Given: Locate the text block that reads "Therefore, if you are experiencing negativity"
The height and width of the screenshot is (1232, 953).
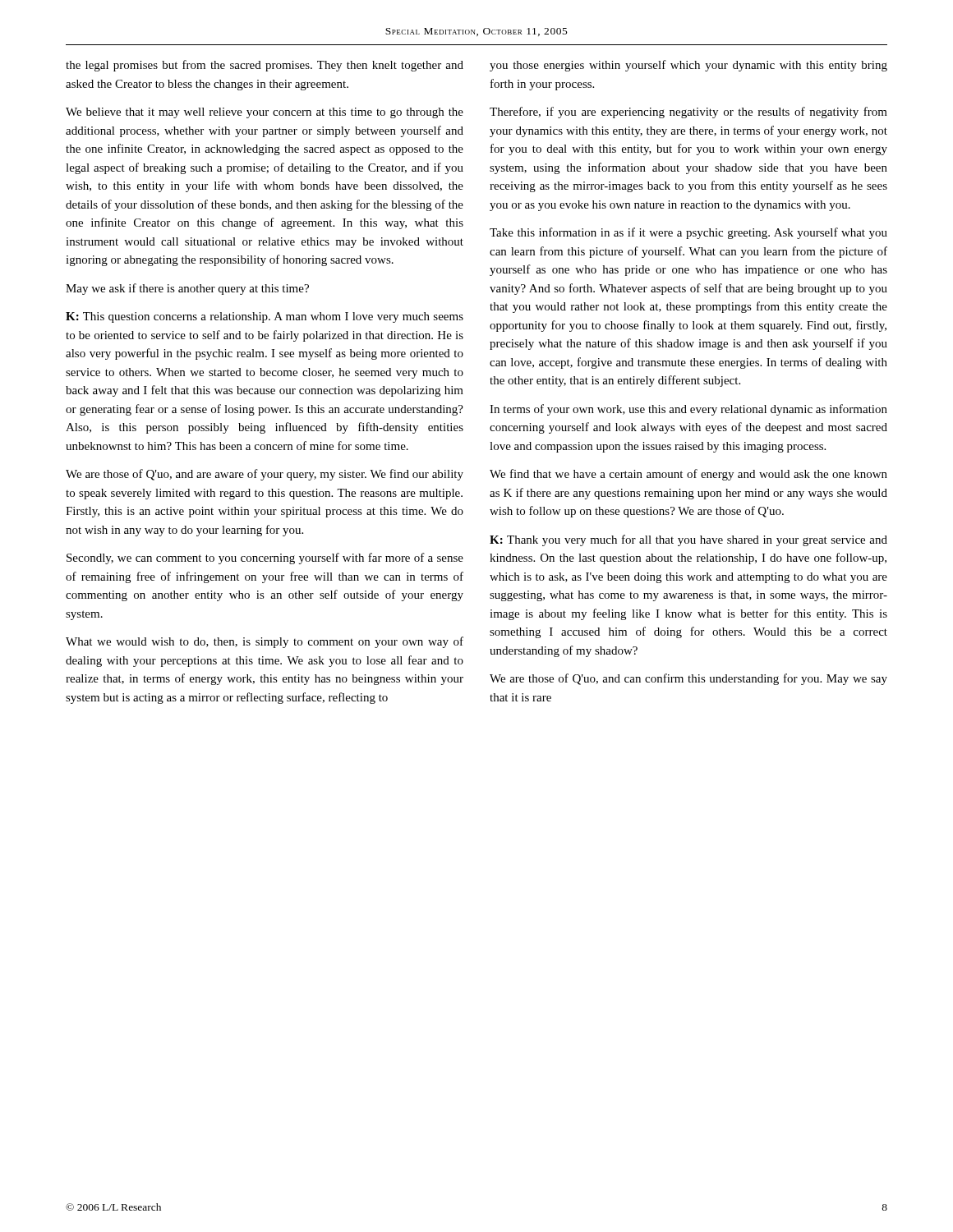Looking at the screenshot, I should (688, 158).
